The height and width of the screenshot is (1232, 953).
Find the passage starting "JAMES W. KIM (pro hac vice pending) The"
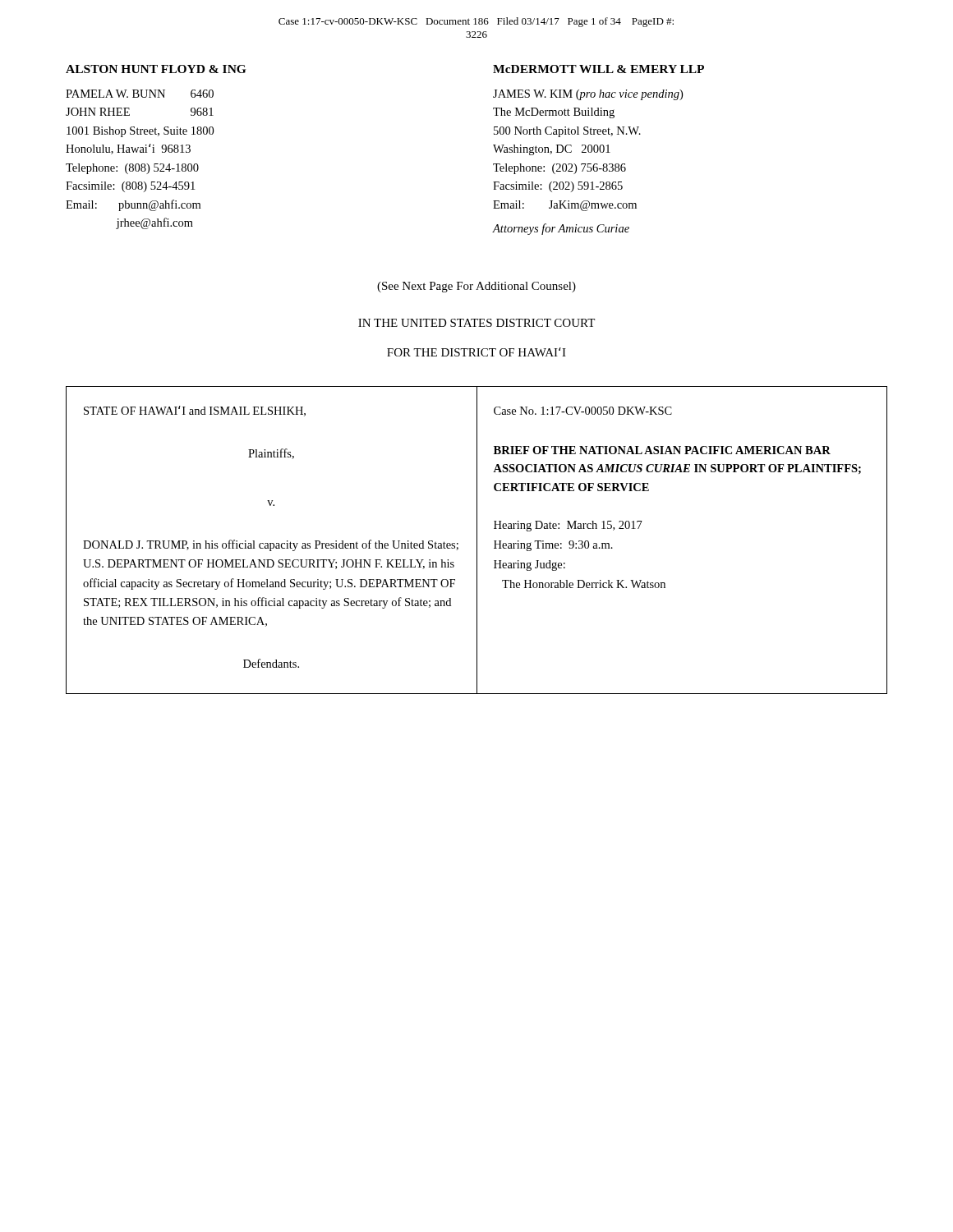[588, 149]
